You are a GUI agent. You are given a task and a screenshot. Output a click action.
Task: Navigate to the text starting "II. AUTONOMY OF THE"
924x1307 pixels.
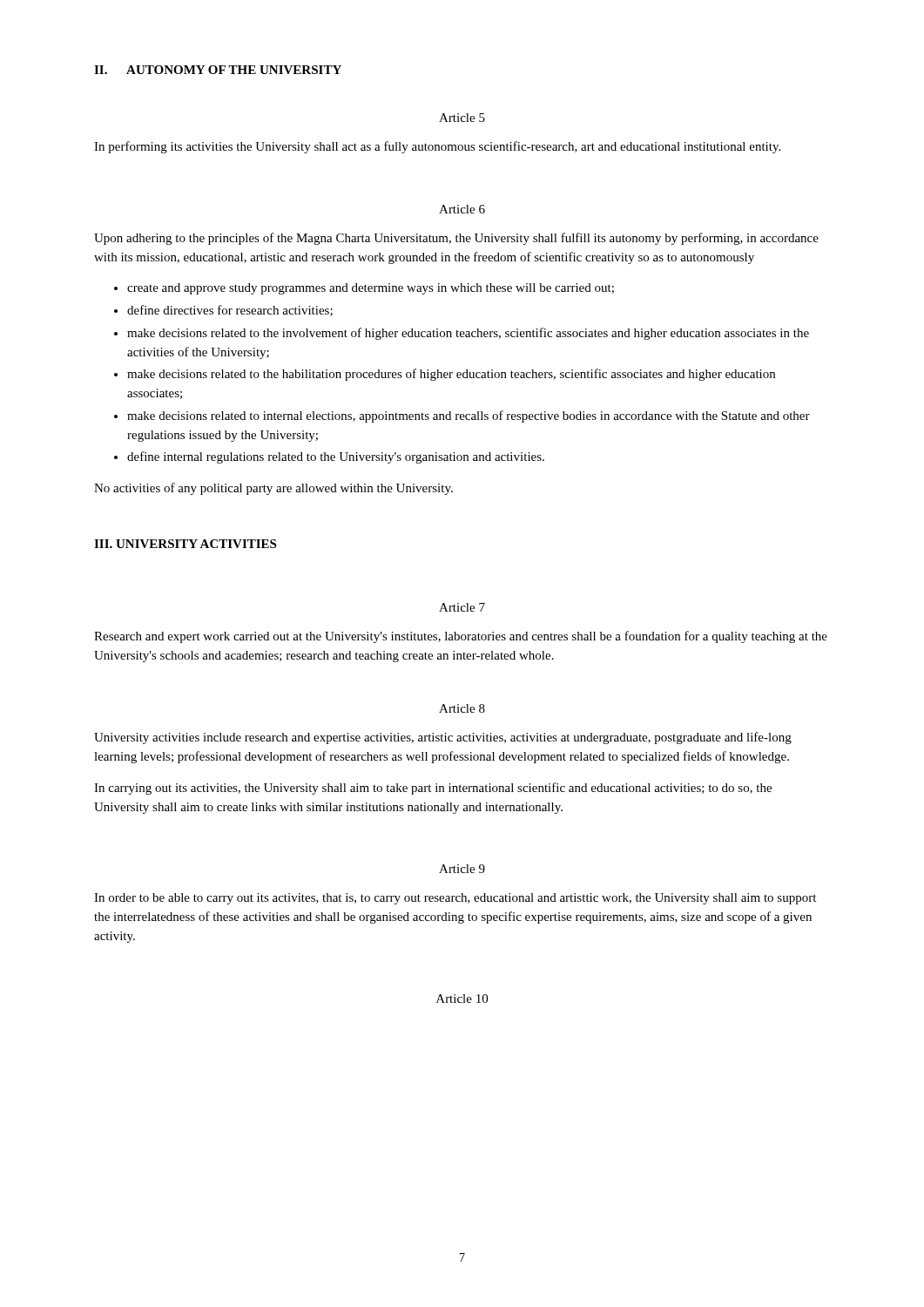(x=218, y=70)
